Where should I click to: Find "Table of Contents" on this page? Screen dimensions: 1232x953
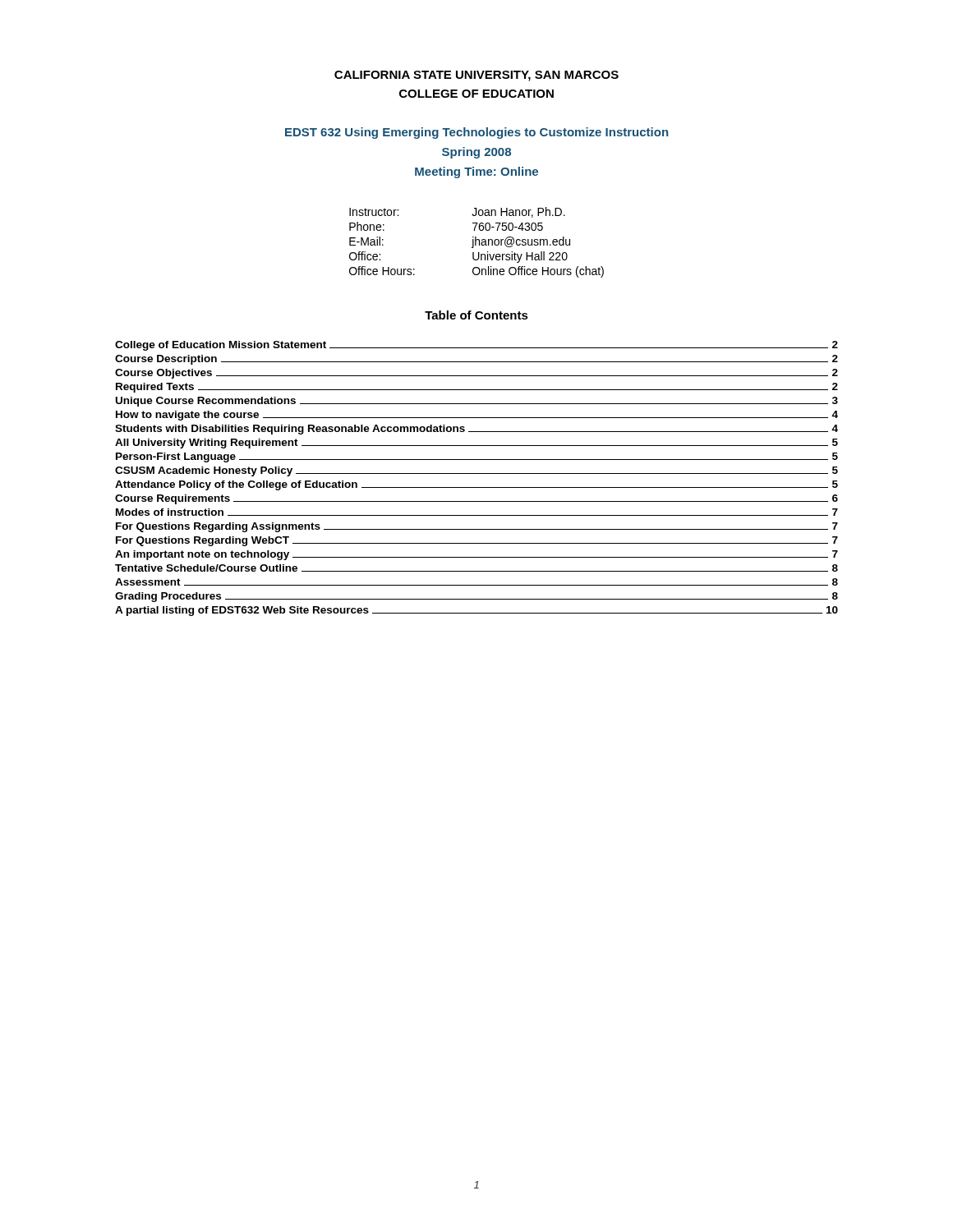pos(476,315)
